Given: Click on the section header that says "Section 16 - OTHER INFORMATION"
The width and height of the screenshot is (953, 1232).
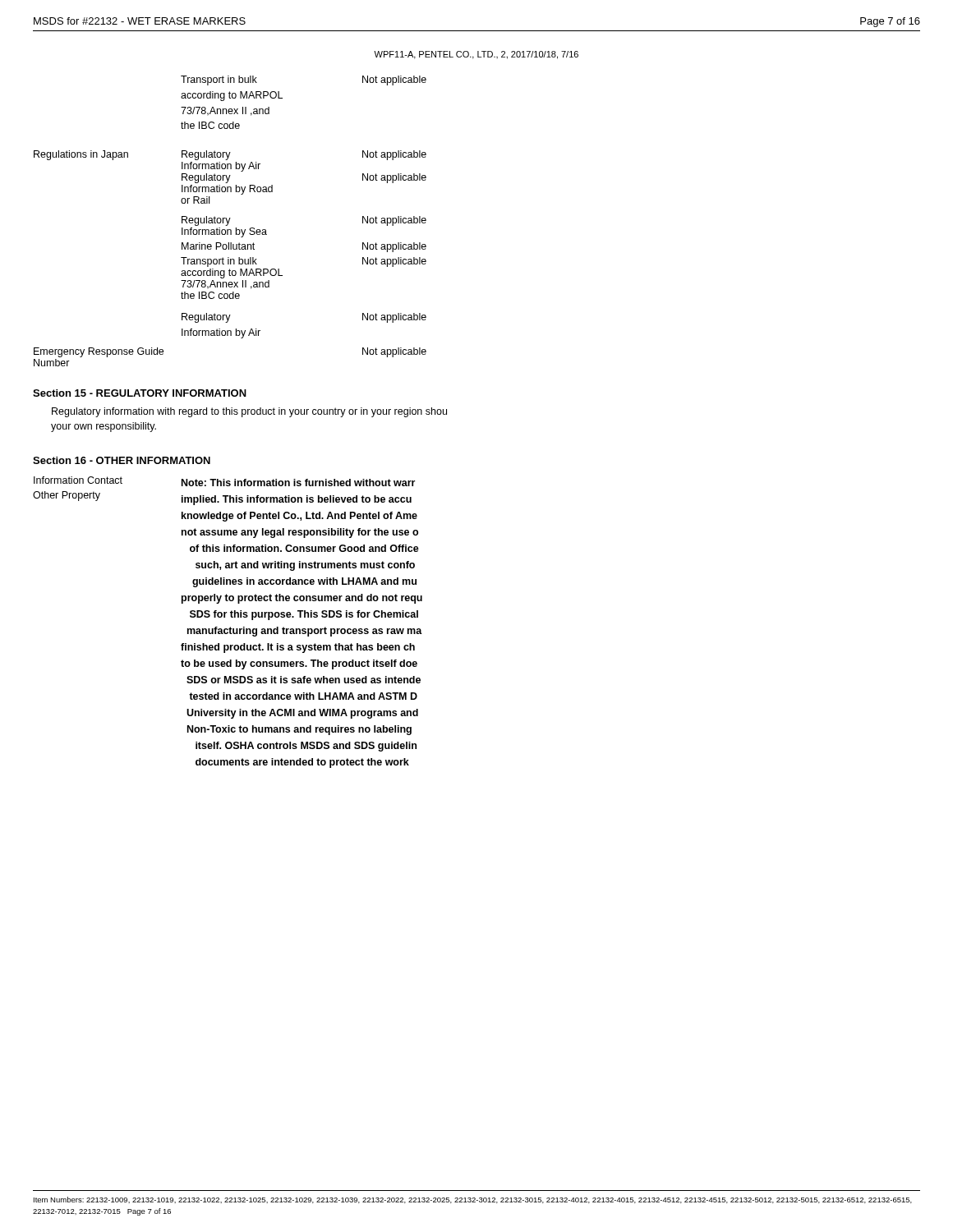Looking at the screenshot, I should [x=122, y=460].
